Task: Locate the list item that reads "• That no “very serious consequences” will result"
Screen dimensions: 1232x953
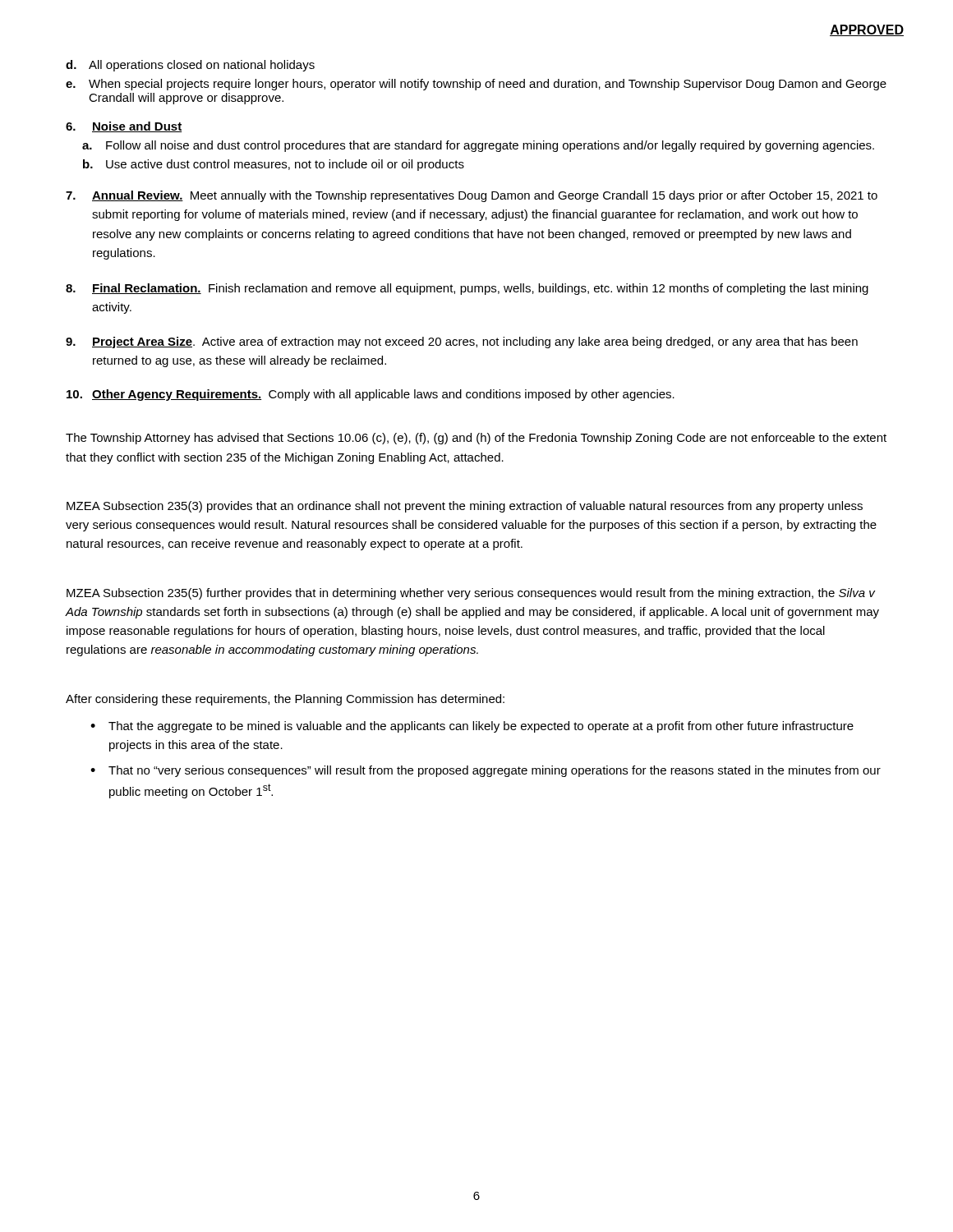Action: point(489,781)
